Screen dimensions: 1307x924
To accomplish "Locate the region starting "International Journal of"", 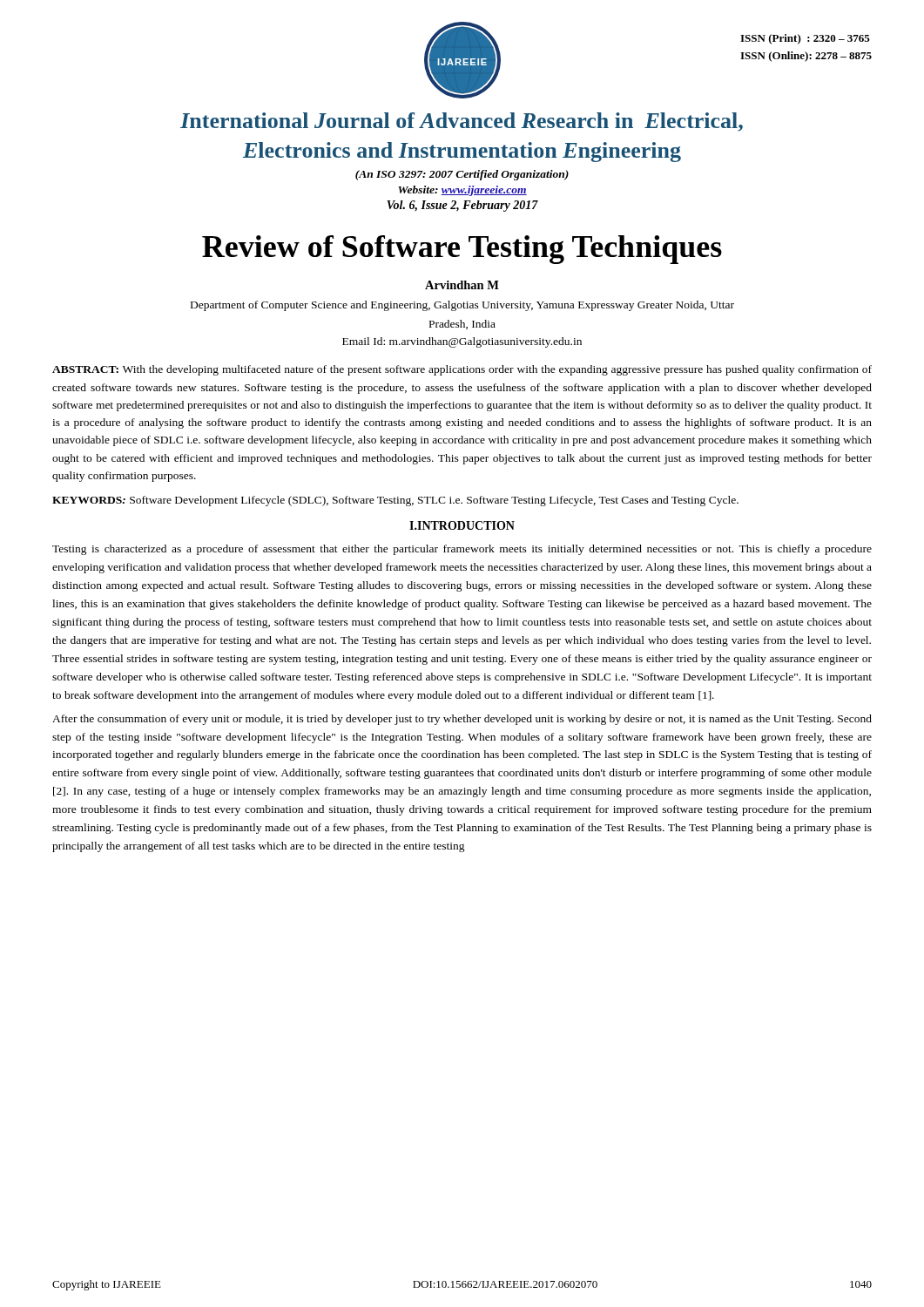I will [x=462, y=135].
